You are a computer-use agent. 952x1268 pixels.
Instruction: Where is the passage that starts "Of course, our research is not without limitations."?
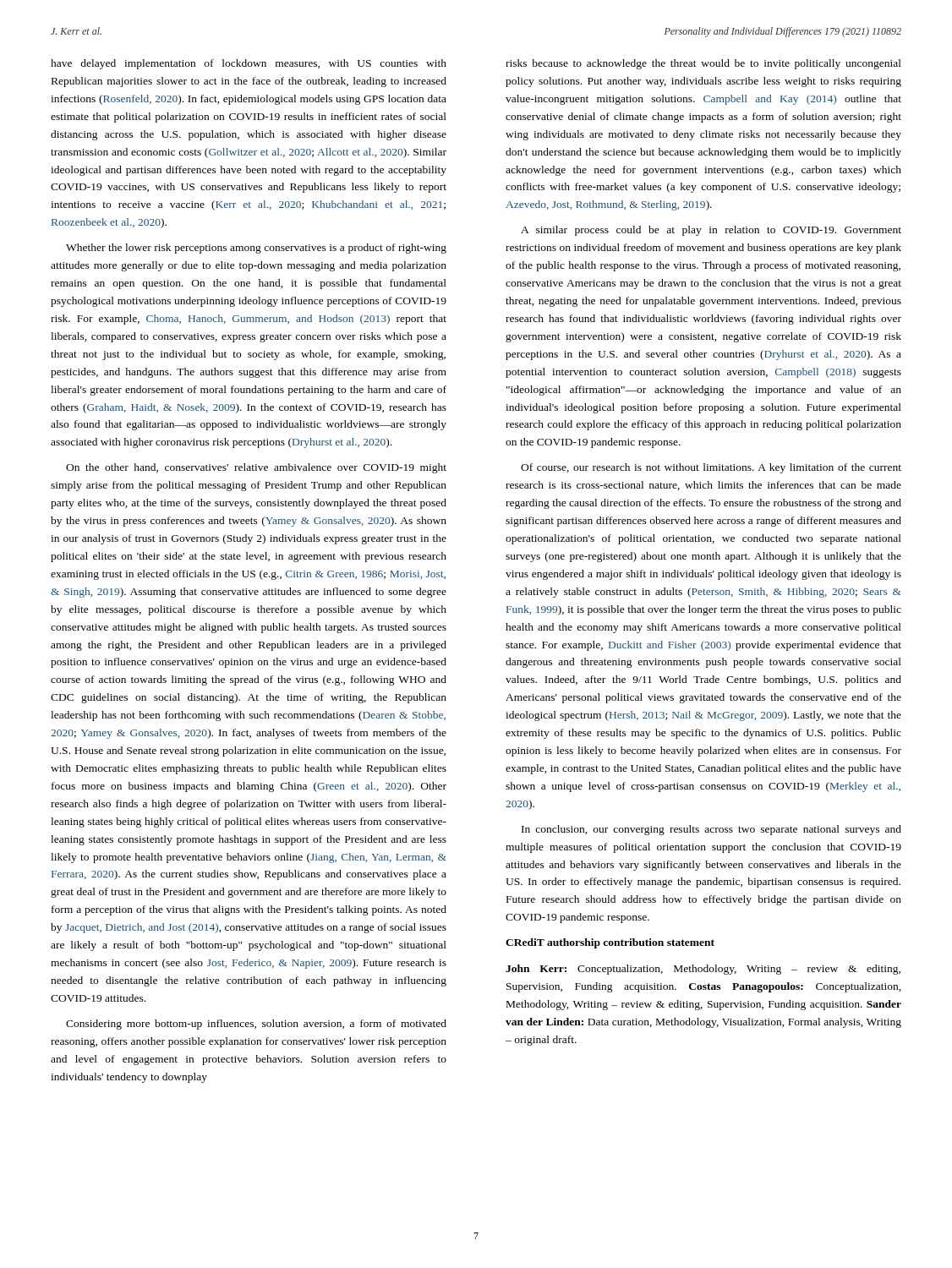pyautogui.click(x=703, y=636)
